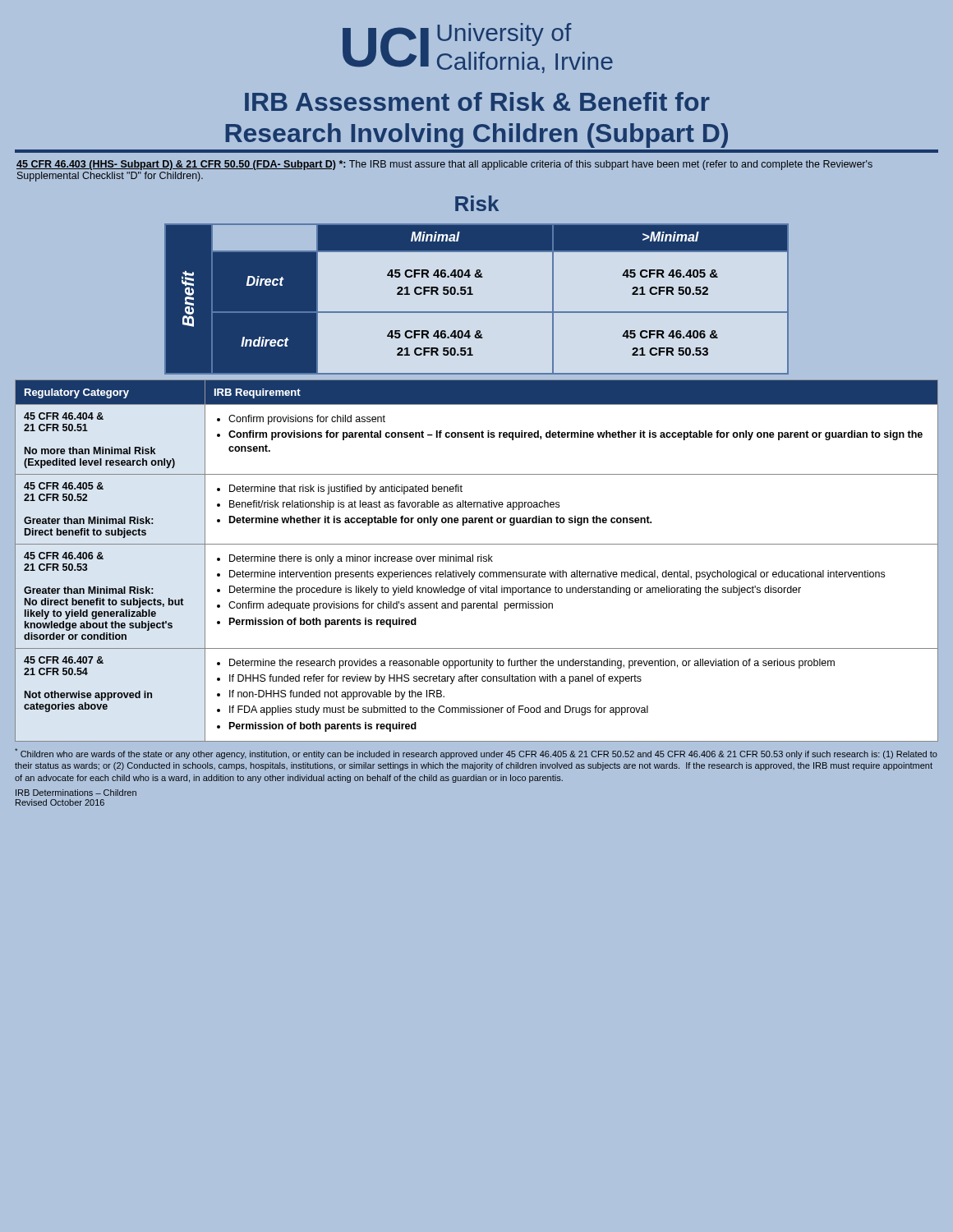
Task: Click the title that begins "IRB Assessment of Risk & Benefit forResearch"
Action: [476, 117]
